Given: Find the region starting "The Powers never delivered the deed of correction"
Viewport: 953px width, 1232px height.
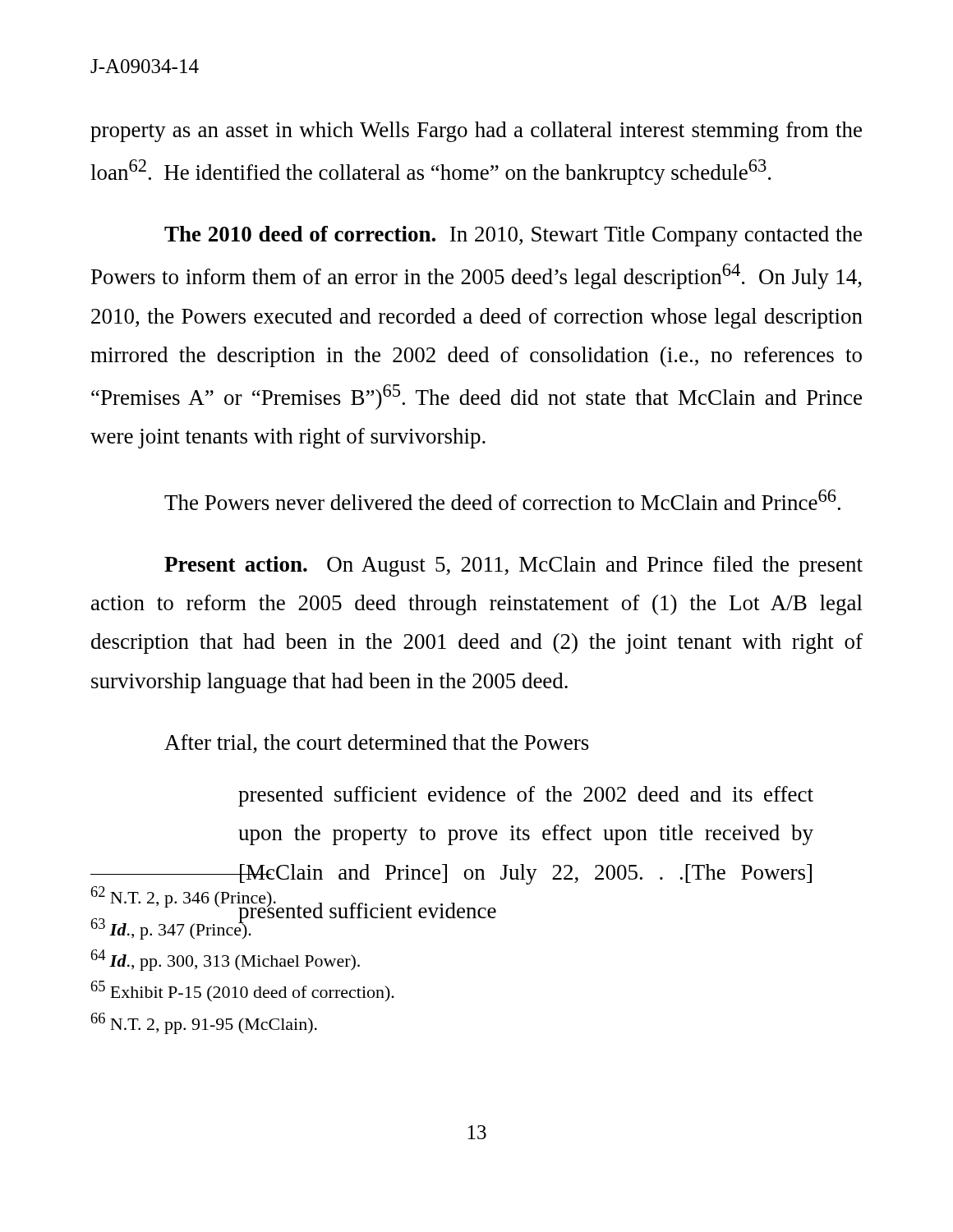Looking at the screenshot, I should tap(503, 500).
